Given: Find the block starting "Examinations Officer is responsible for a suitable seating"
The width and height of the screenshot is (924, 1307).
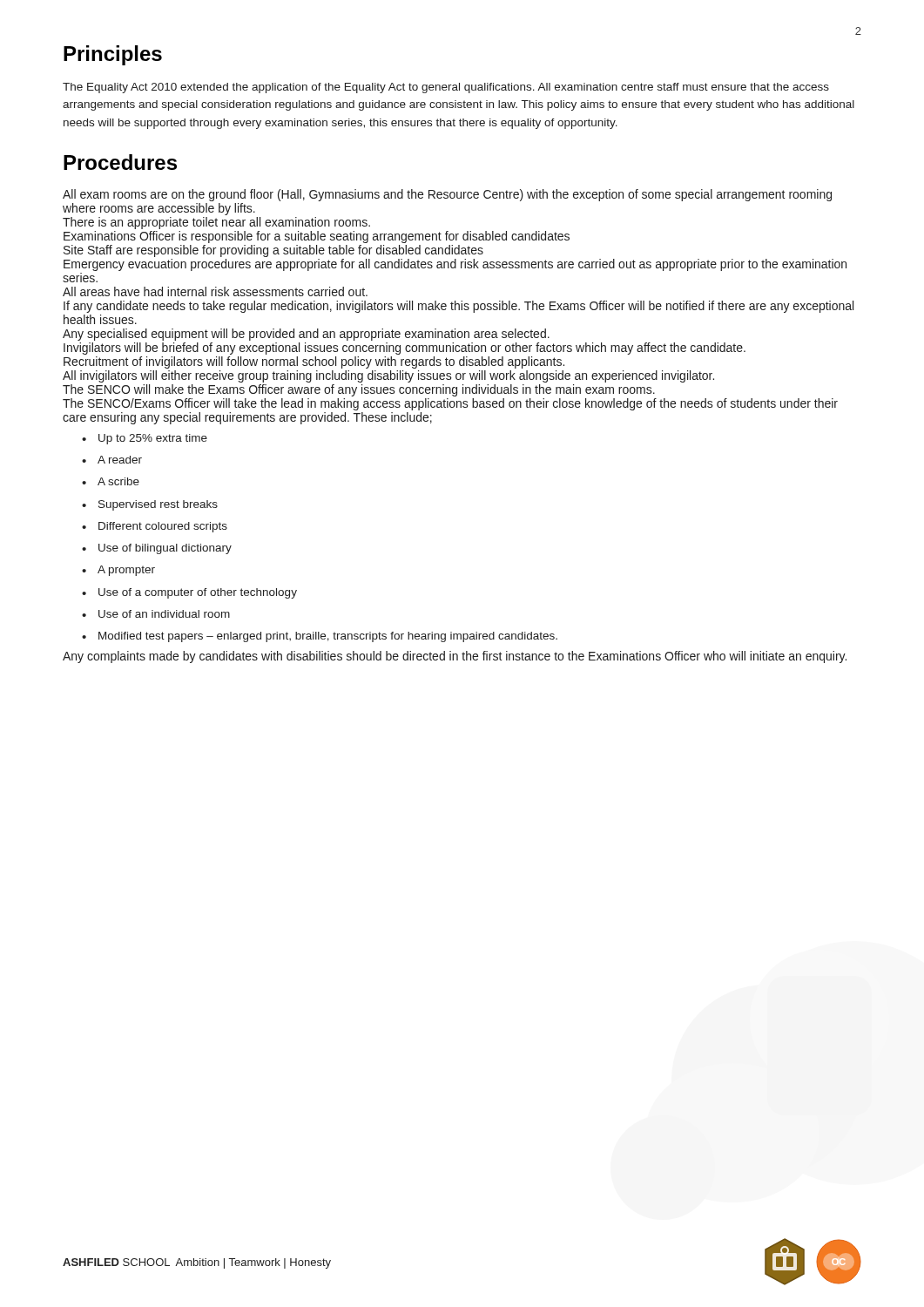Looking at the screenshot, I should (x=462, y=236).
